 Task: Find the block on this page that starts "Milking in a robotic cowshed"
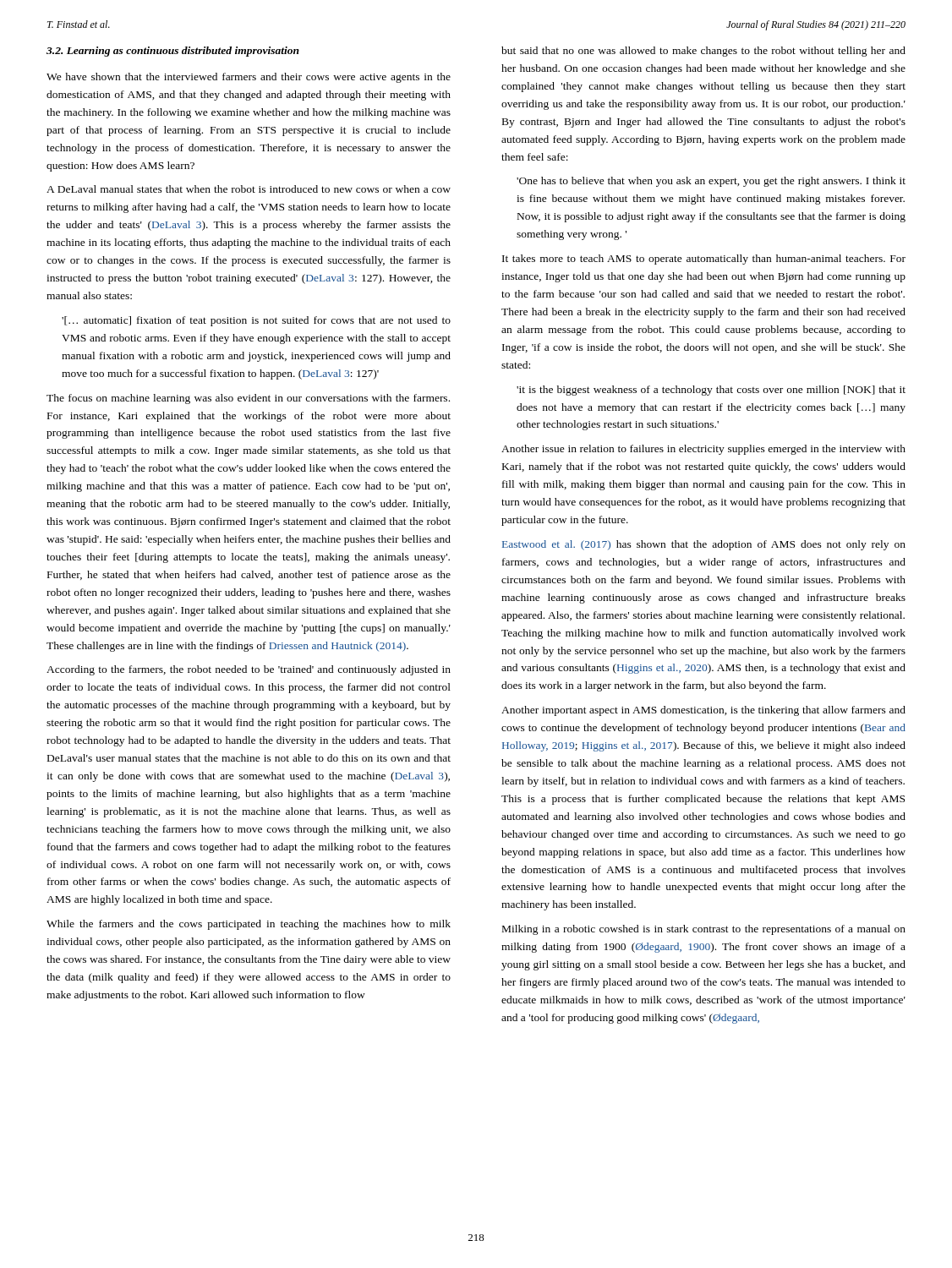click(703, 974)
